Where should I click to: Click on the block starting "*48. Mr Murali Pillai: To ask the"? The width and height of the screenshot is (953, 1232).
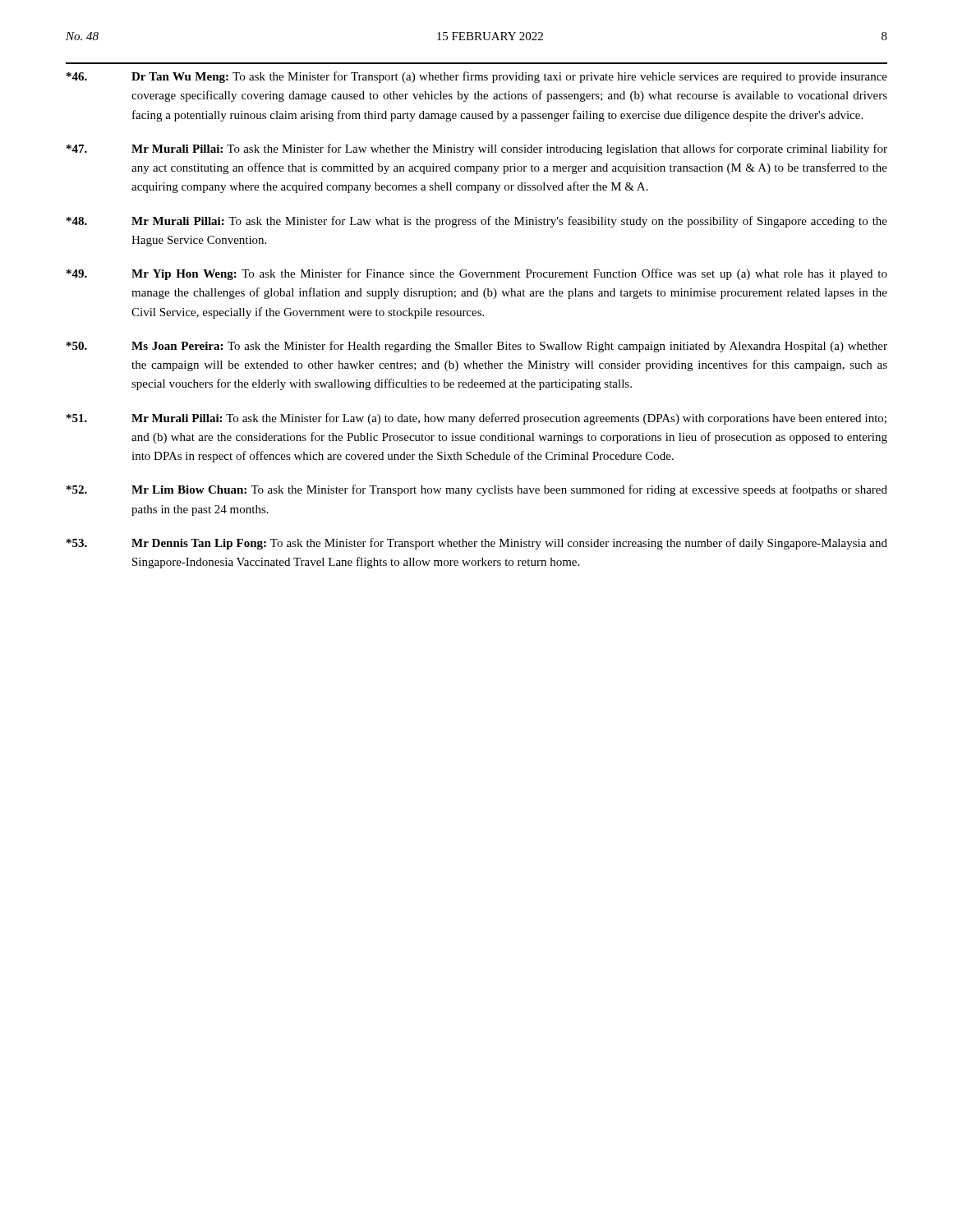coord(476,231)
